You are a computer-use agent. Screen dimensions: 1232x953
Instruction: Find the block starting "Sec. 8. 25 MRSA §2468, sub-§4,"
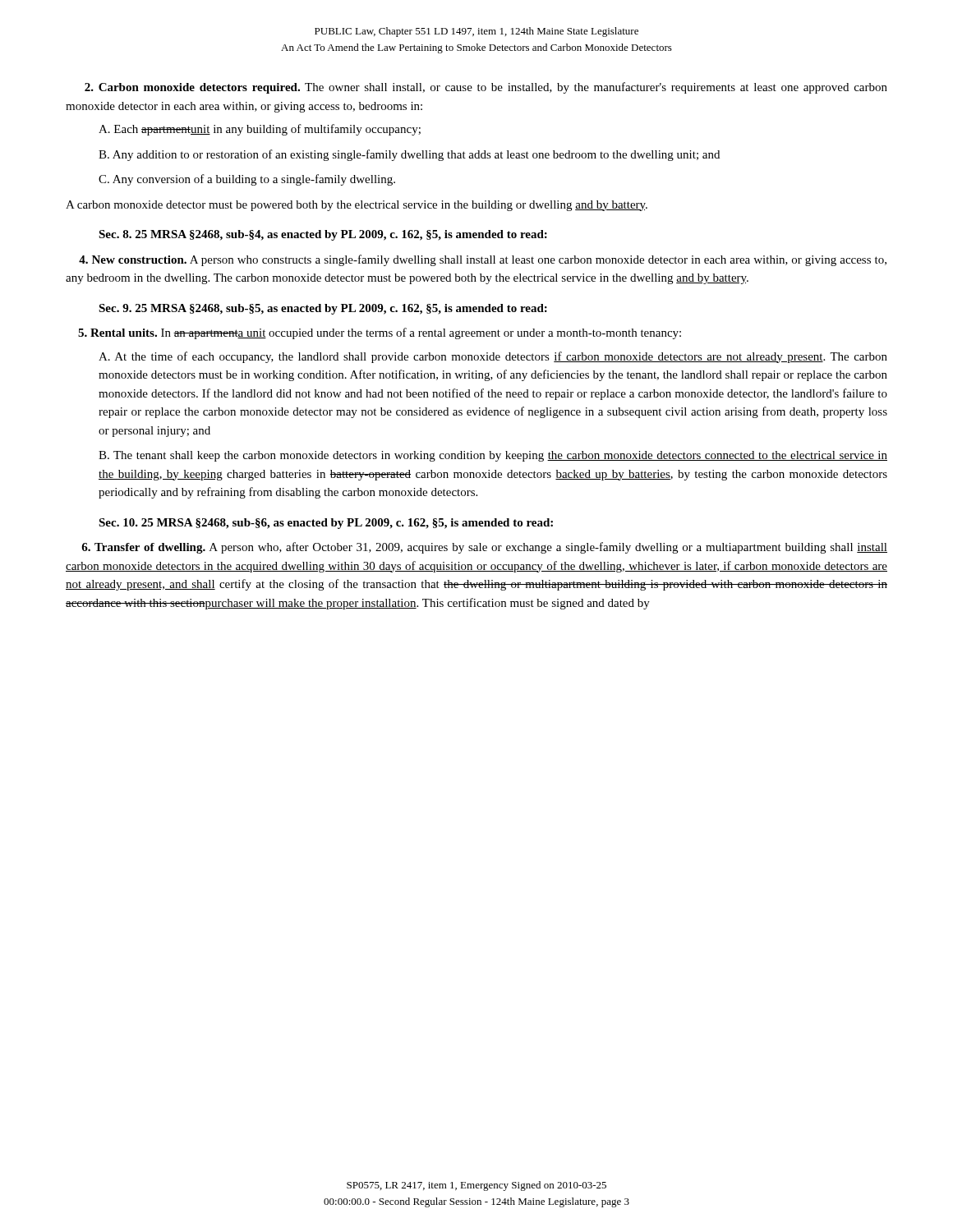click(x=323, y=234)
